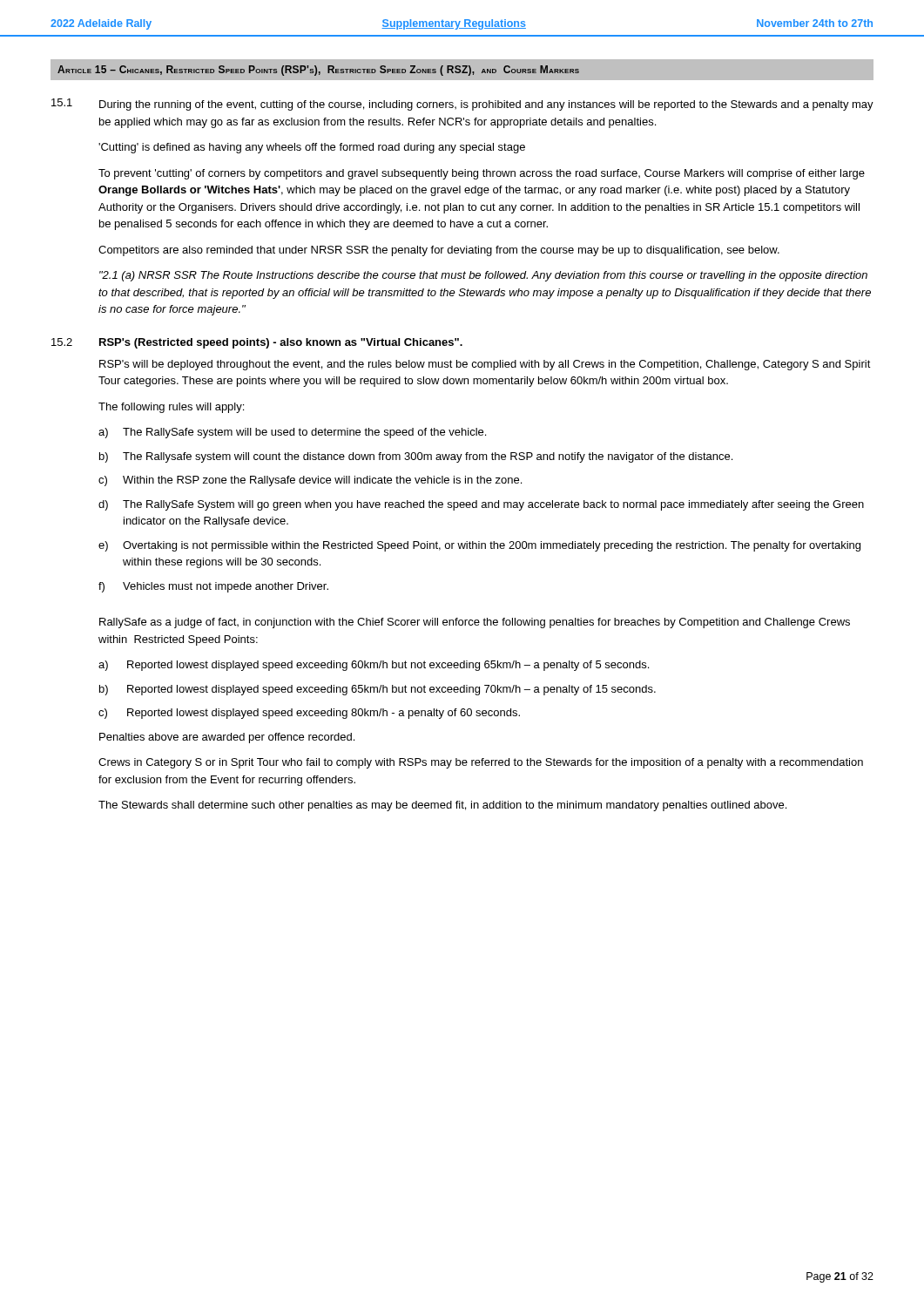Navigate to the text starting "Crews in Category S or in Sprit Tour"
This screenshot has width=924, height=1307.
click(481, 770)
